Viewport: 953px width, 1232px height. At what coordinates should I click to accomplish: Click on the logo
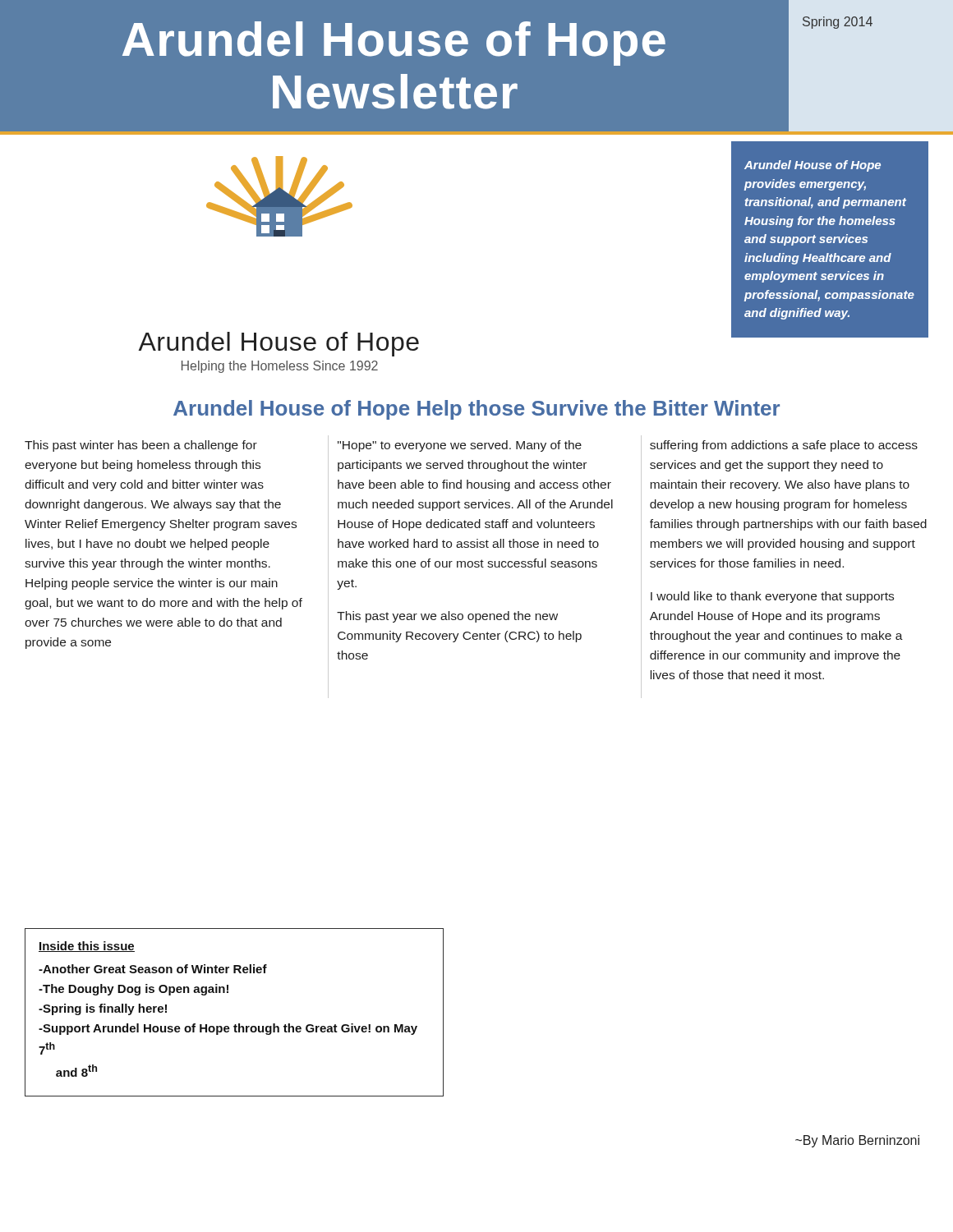click(279, 265)
